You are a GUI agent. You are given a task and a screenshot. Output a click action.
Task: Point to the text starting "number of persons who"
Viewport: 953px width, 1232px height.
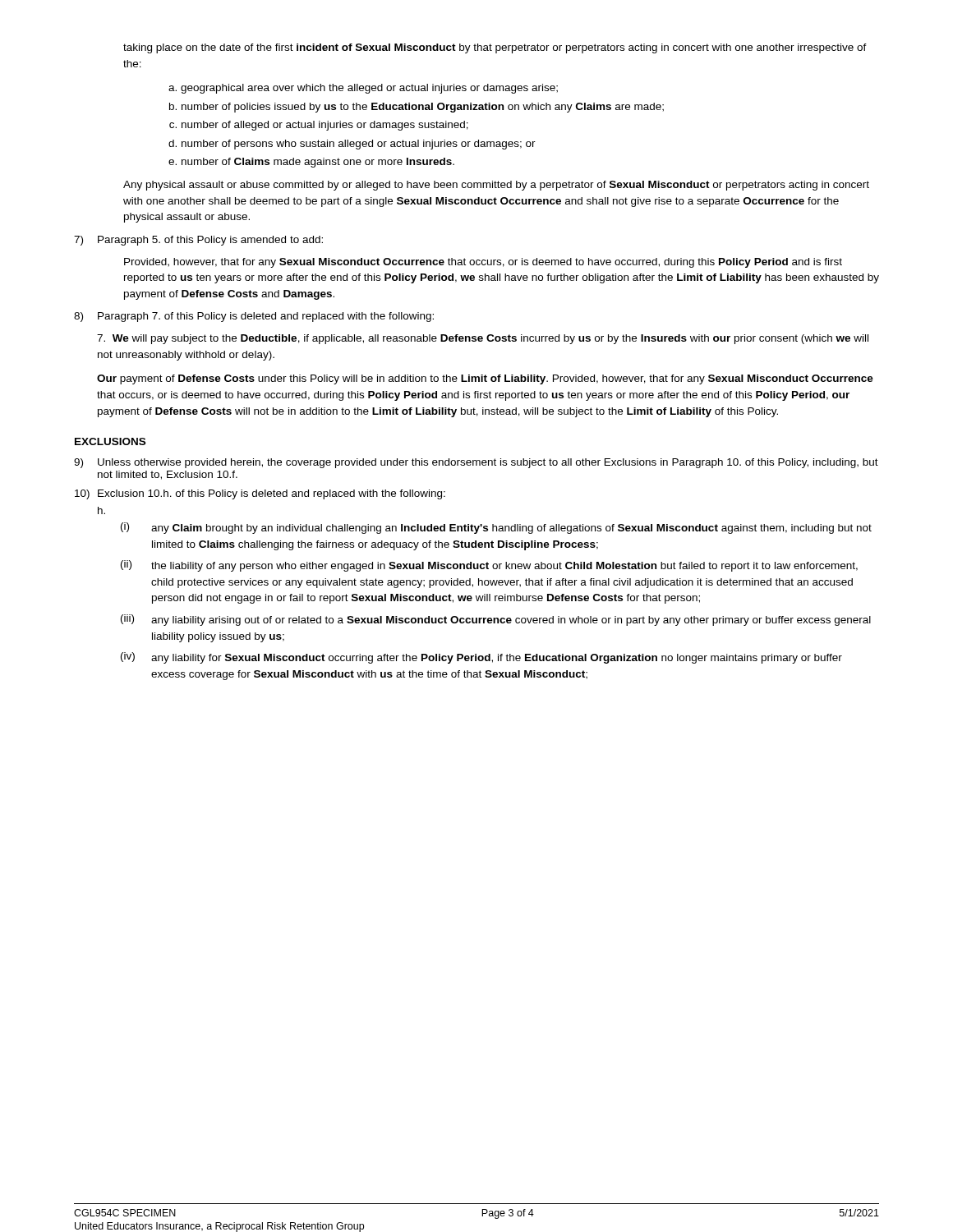[x=358, y=143]
